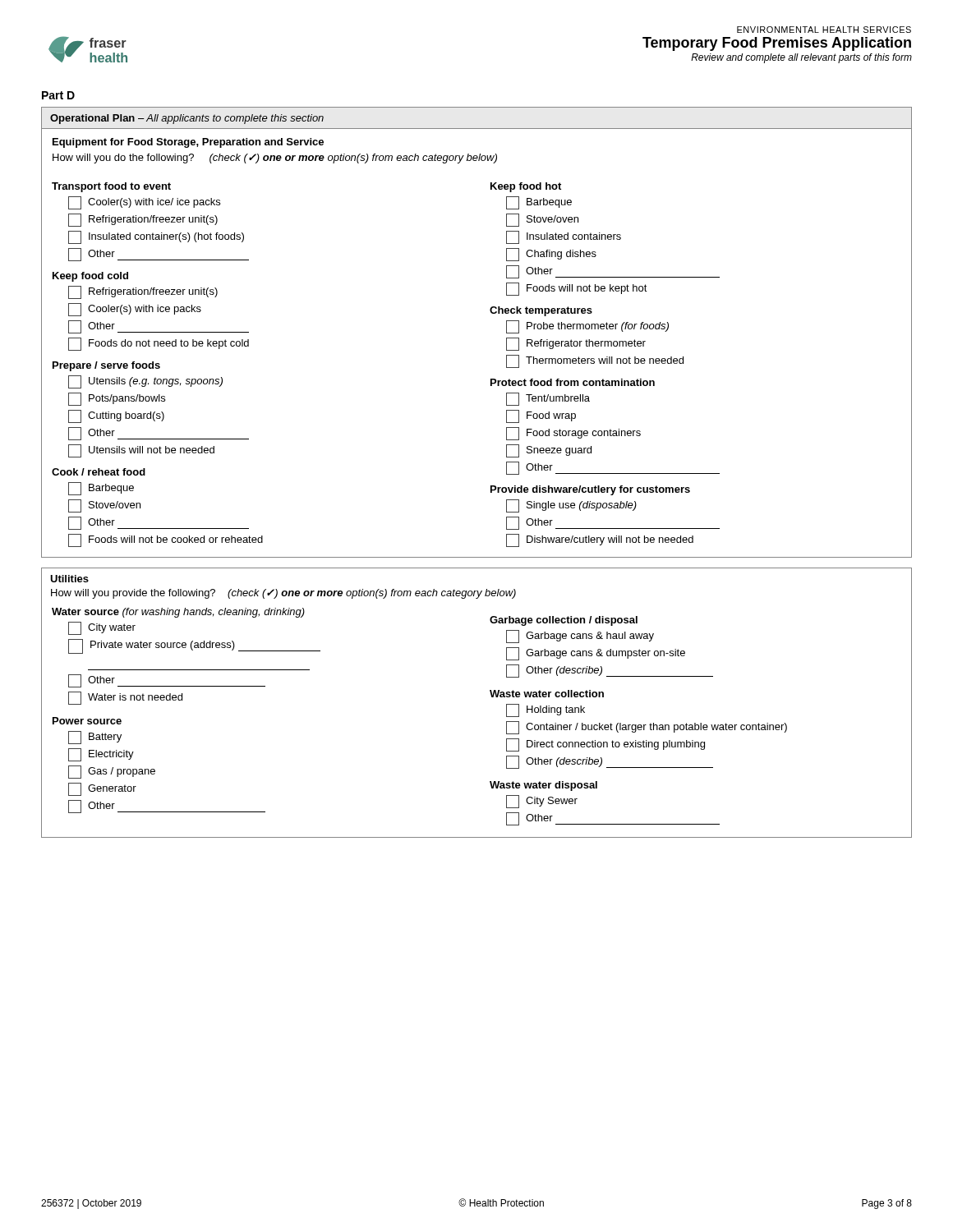Click where it says "Food wrap"
This screenshot has height=1232, width=953.
click(x=541, y=416)
